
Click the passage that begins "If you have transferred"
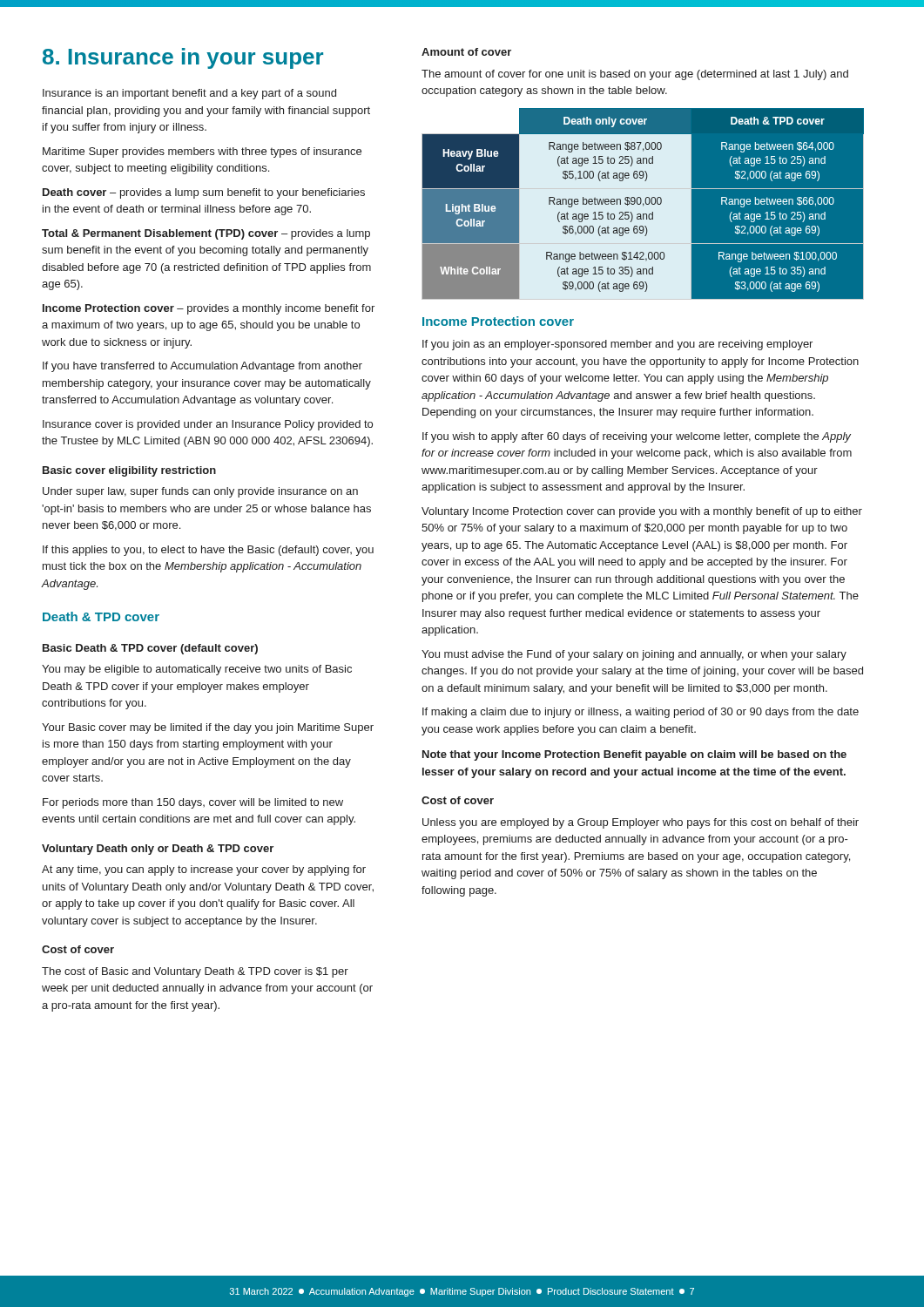click(x=209, y=383)
